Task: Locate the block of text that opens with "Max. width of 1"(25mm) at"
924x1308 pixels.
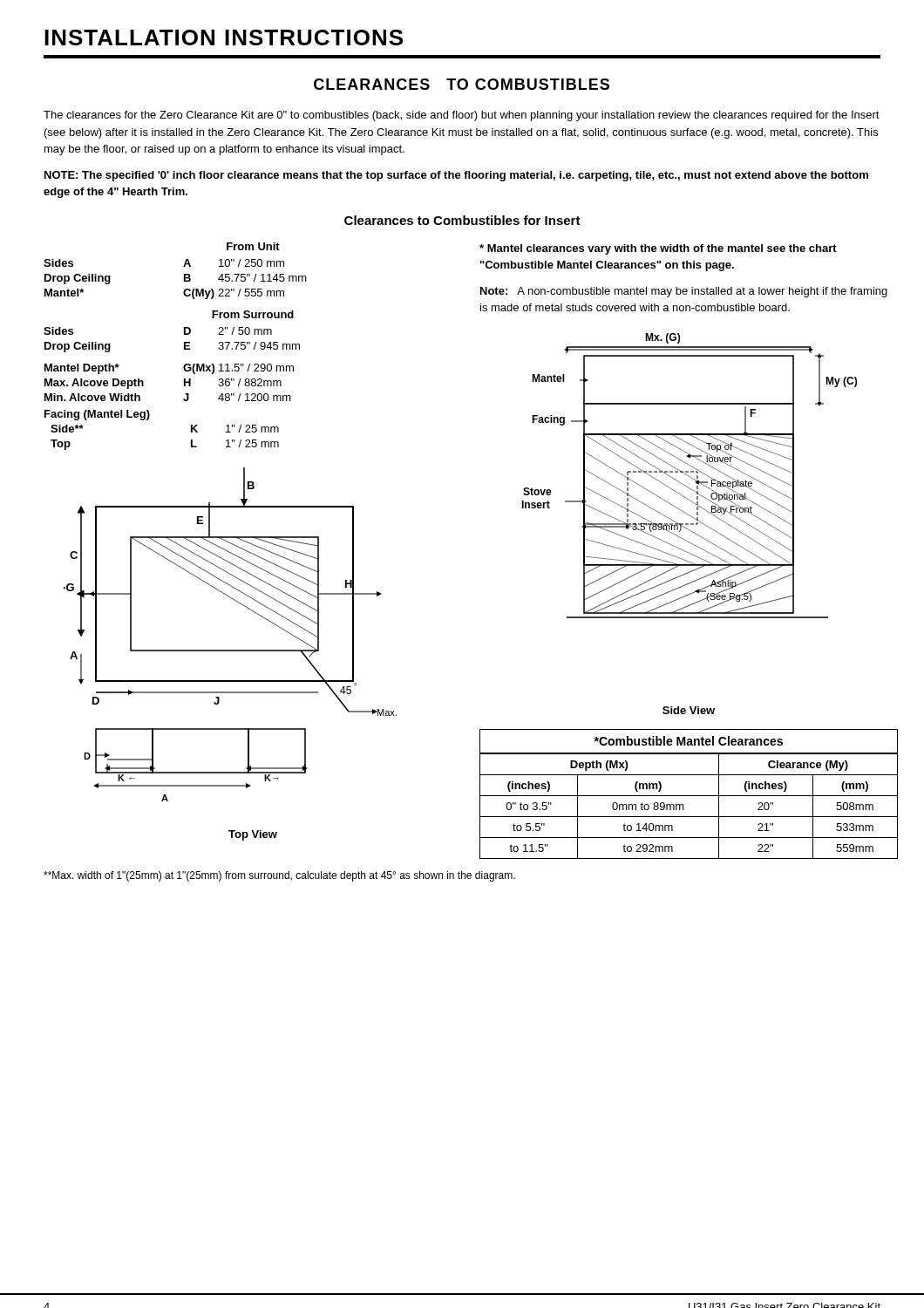Action: pyautogui.click(x=280, y=875)
